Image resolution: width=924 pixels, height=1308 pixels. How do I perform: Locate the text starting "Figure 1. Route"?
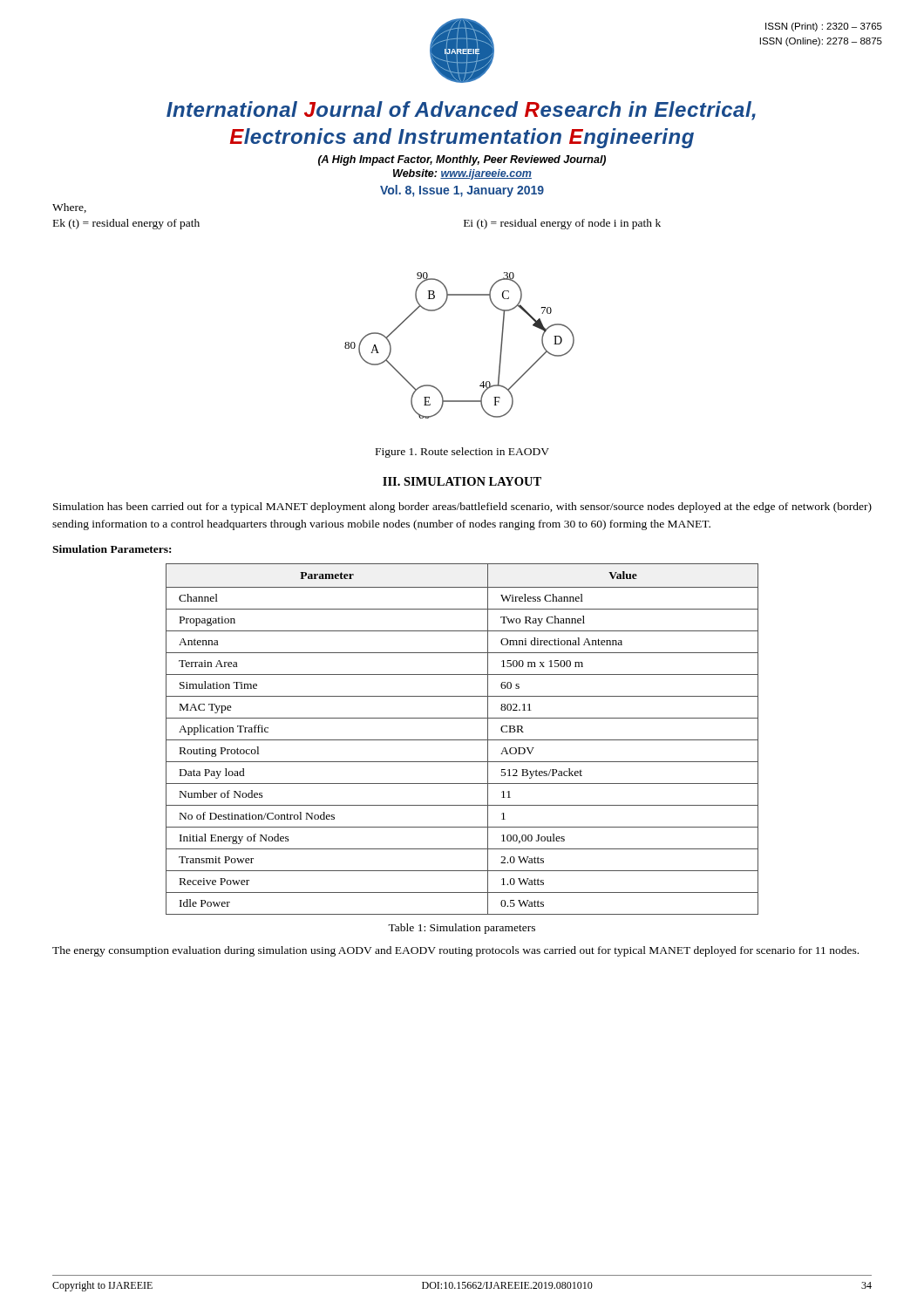pos(462,451)
